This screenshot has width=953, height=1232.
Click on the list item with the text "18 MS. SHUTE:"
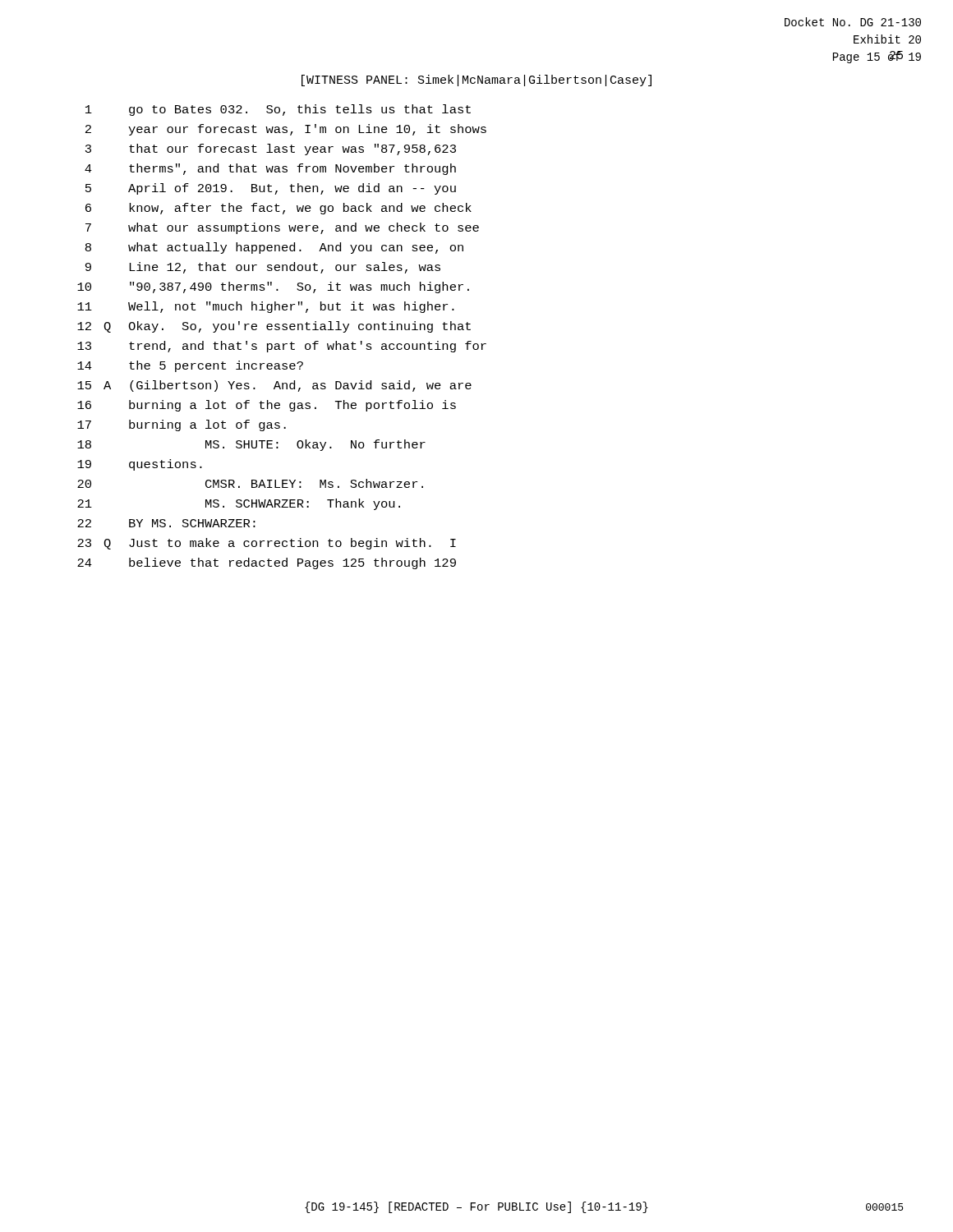click(x=251, y=445)
